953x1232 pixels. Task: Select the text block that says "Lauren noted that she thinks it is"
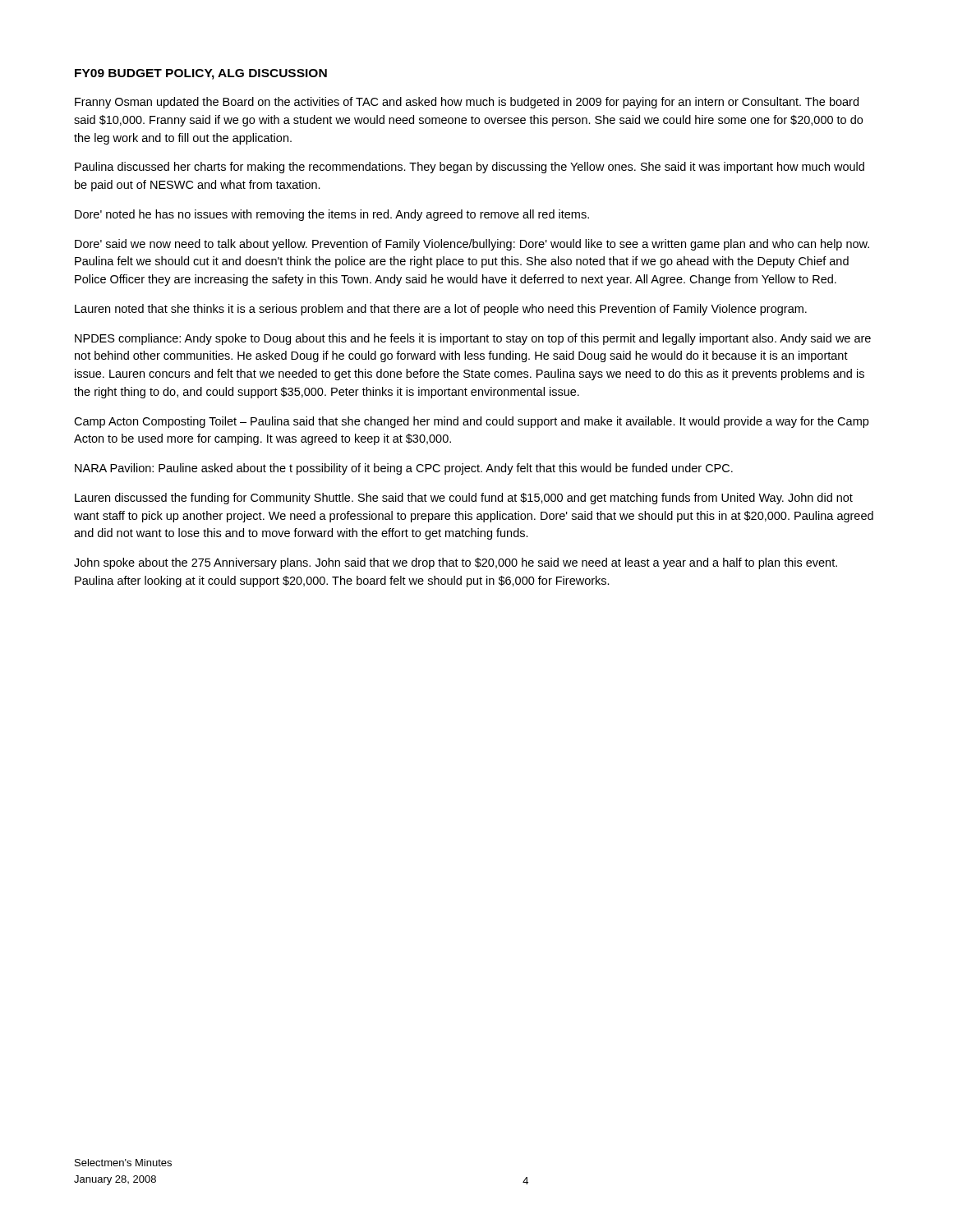(441, 309)
